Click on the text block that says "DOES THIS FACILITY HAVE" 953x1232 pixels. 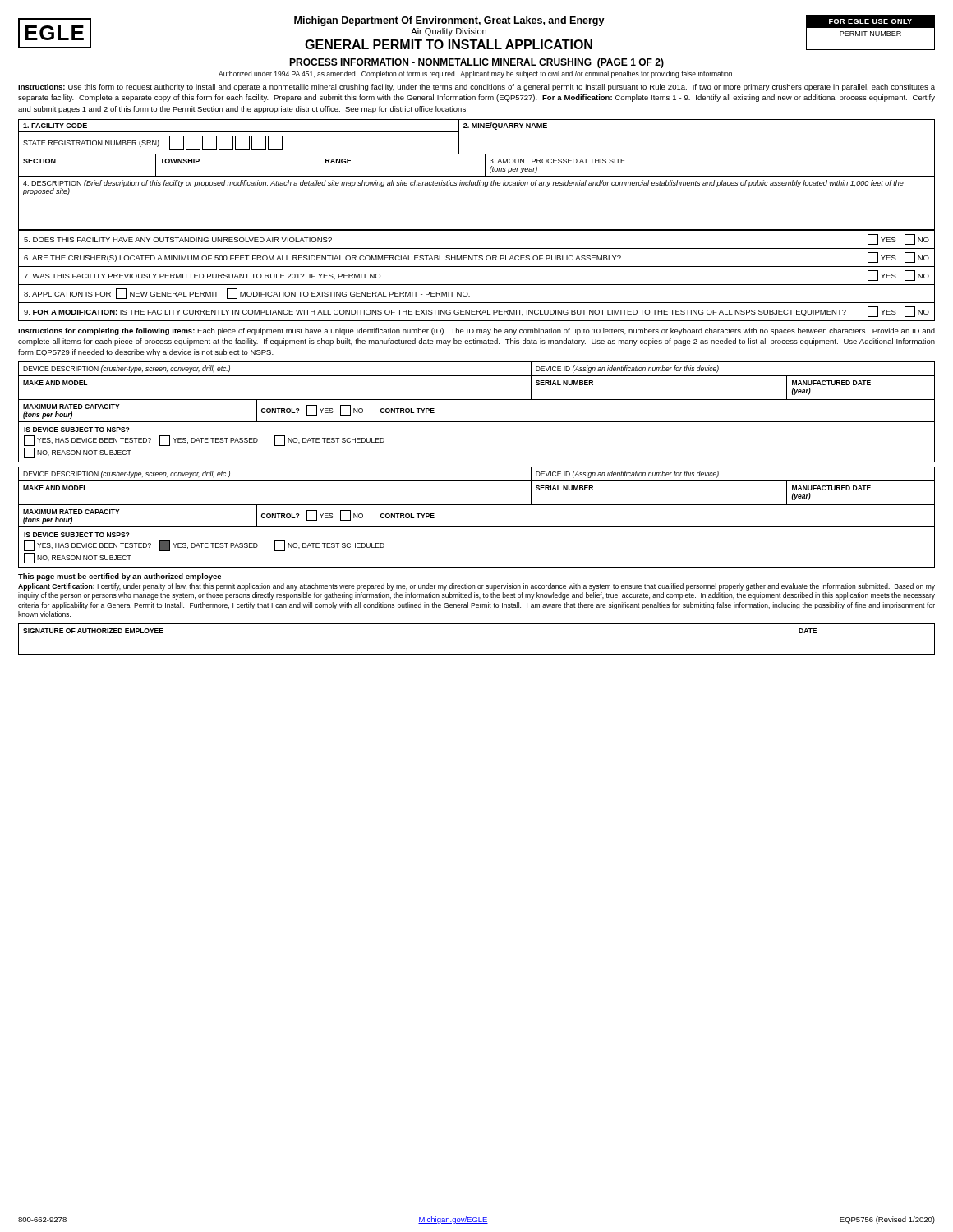coord(476,239)
